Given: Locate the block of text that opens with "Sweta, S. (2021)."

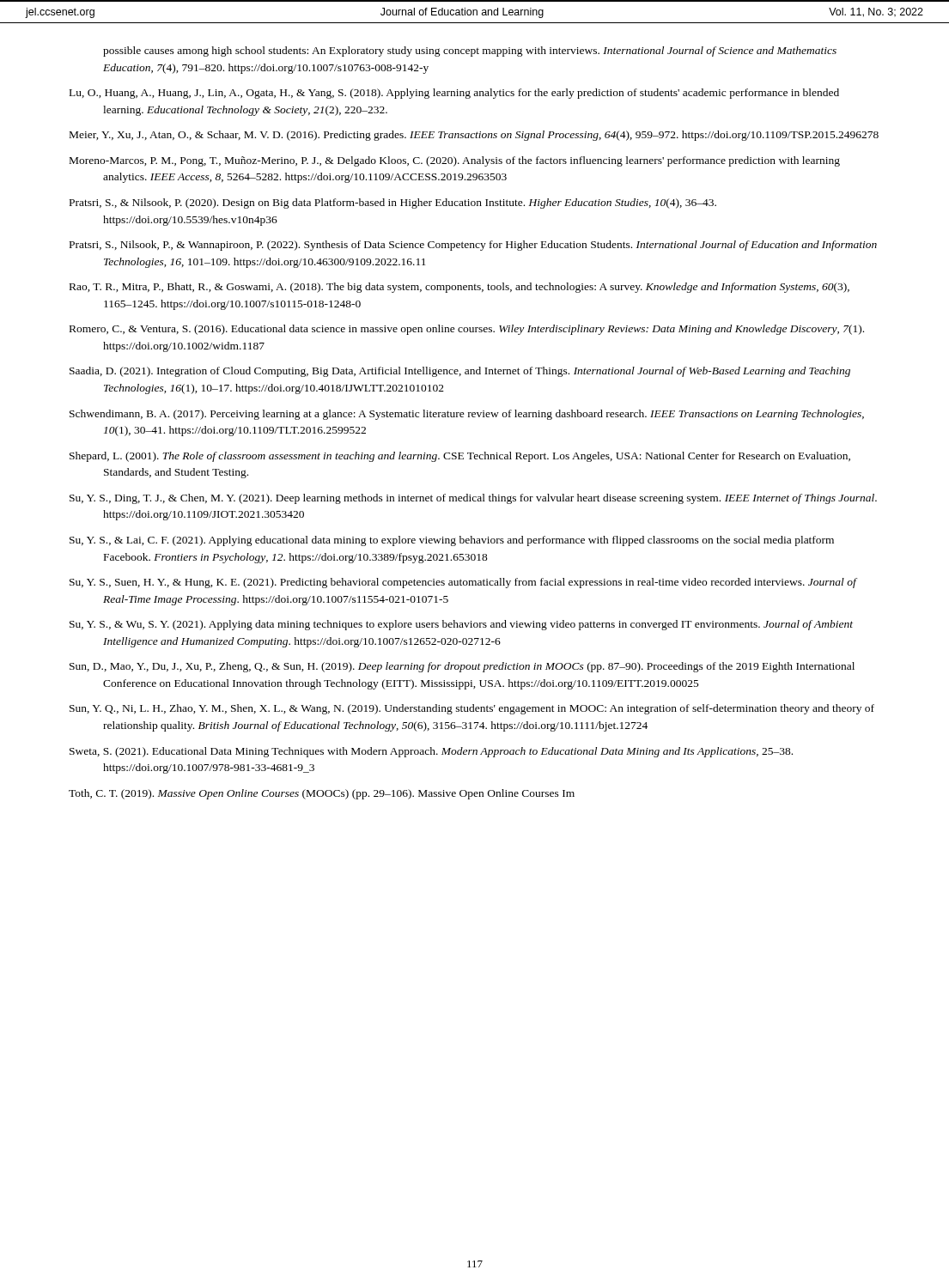Looking at the screenshot, I should pyautogui.click(x=431, y=759).
